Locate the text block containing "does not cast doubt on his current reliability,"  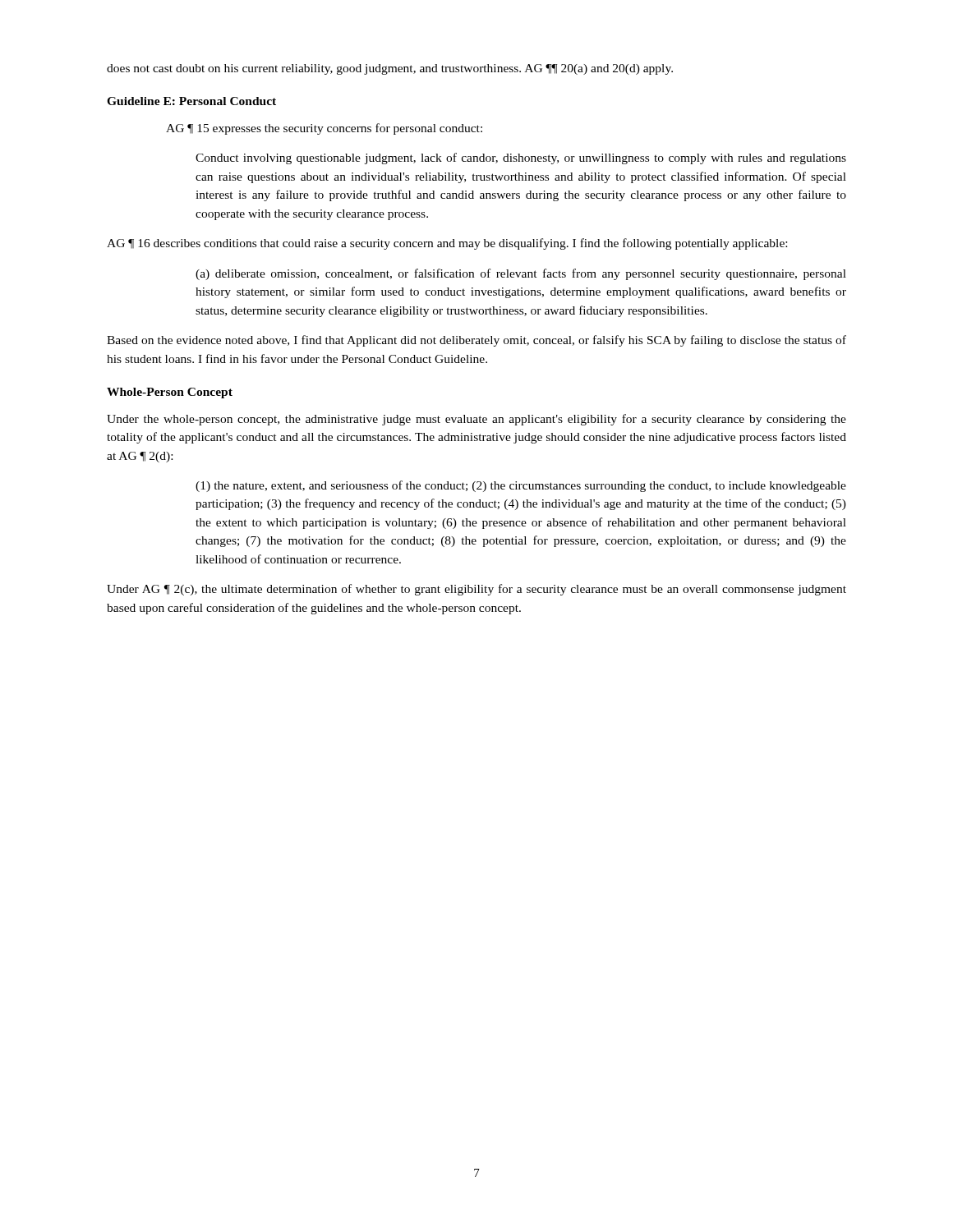click(x=476, y=68)
